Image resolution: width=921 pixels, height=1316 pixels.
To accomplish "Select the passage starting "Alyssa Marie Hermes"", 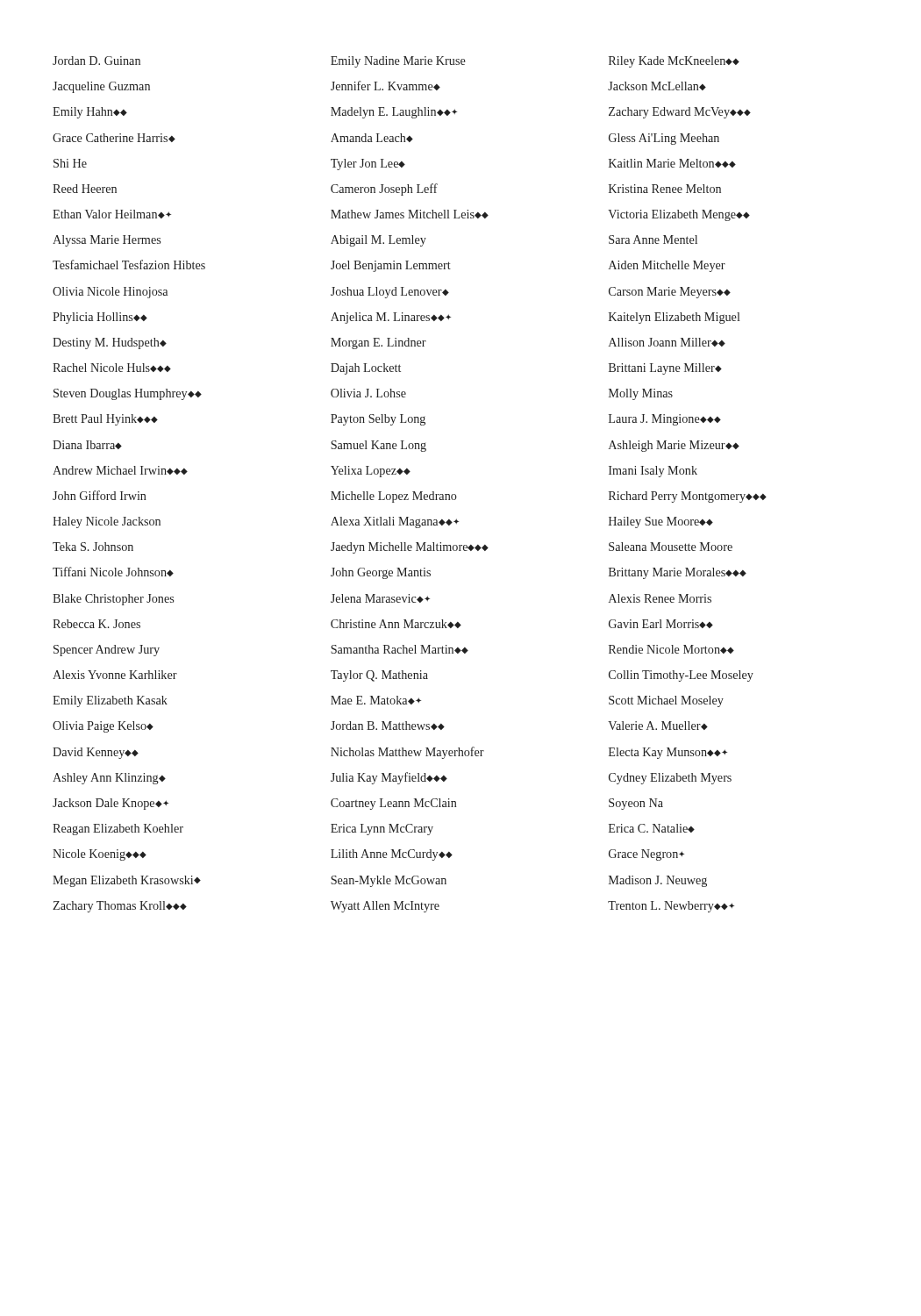I will (x=107, y=240).
